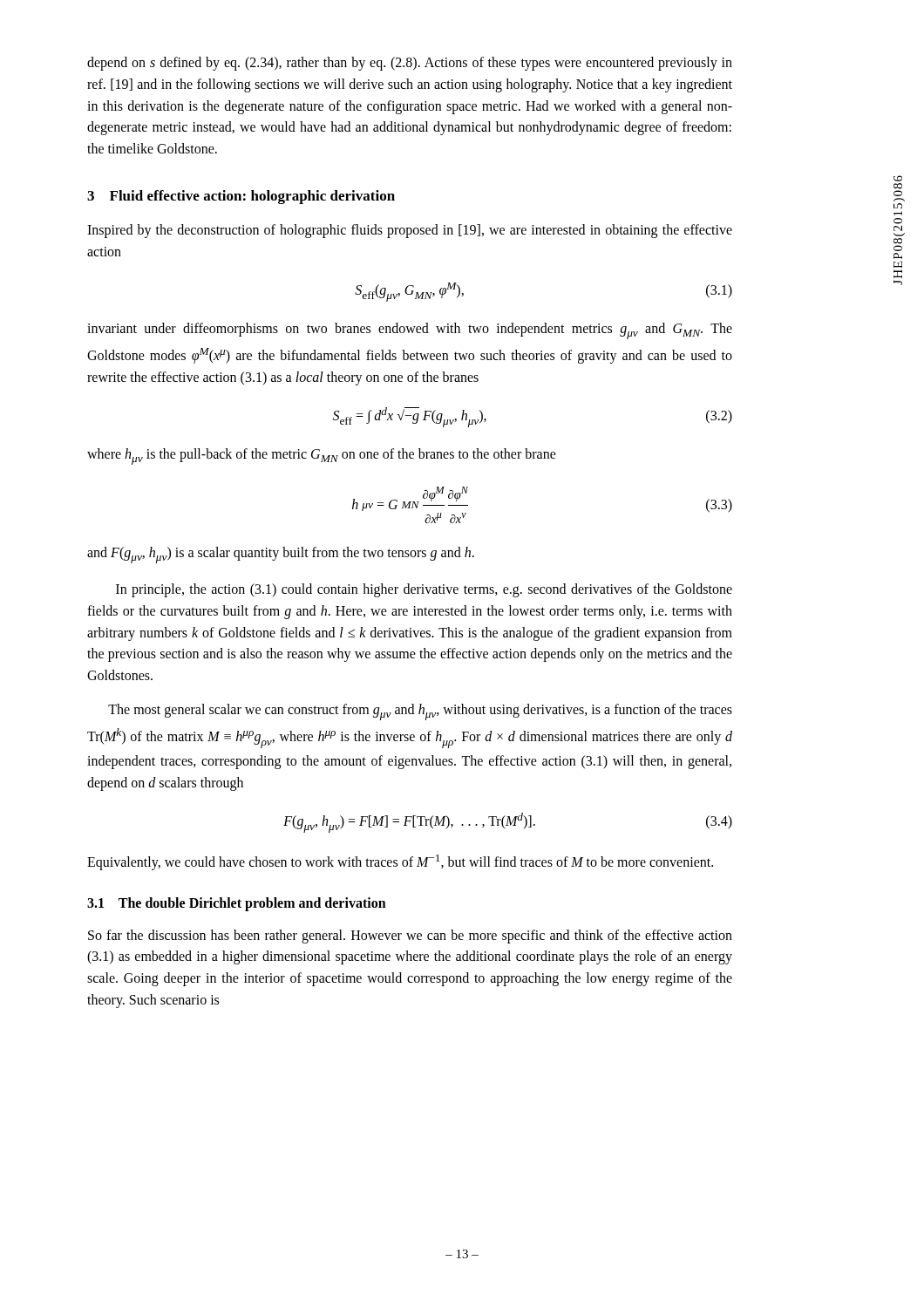Click on the passage starting "The most general scalar we can construct"

point(410,746)
